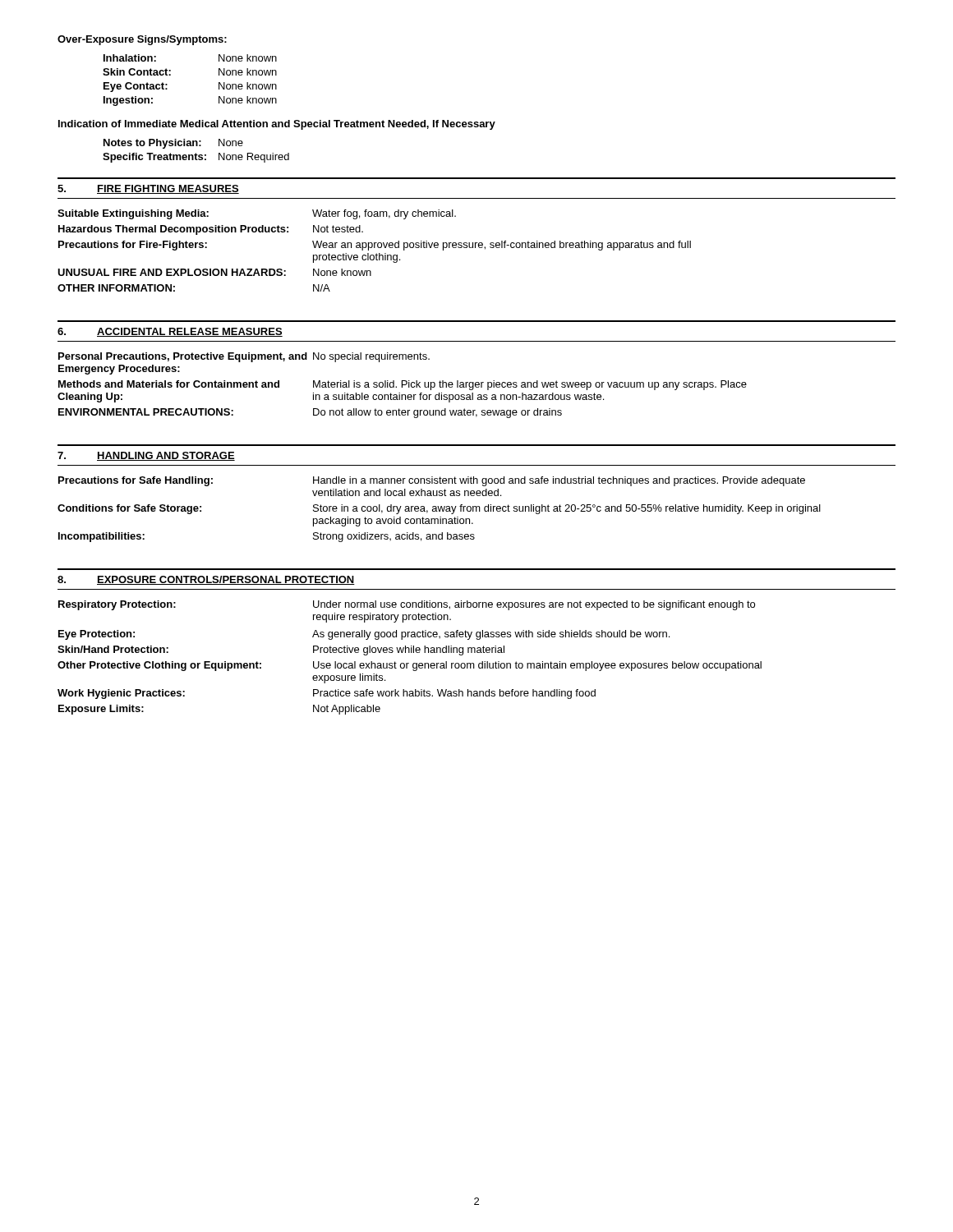953x1232 pixels.
Task: Click on the section header containing "Over-Exposure Signs/Symptoms:"
Action: [x=142, y=39]
